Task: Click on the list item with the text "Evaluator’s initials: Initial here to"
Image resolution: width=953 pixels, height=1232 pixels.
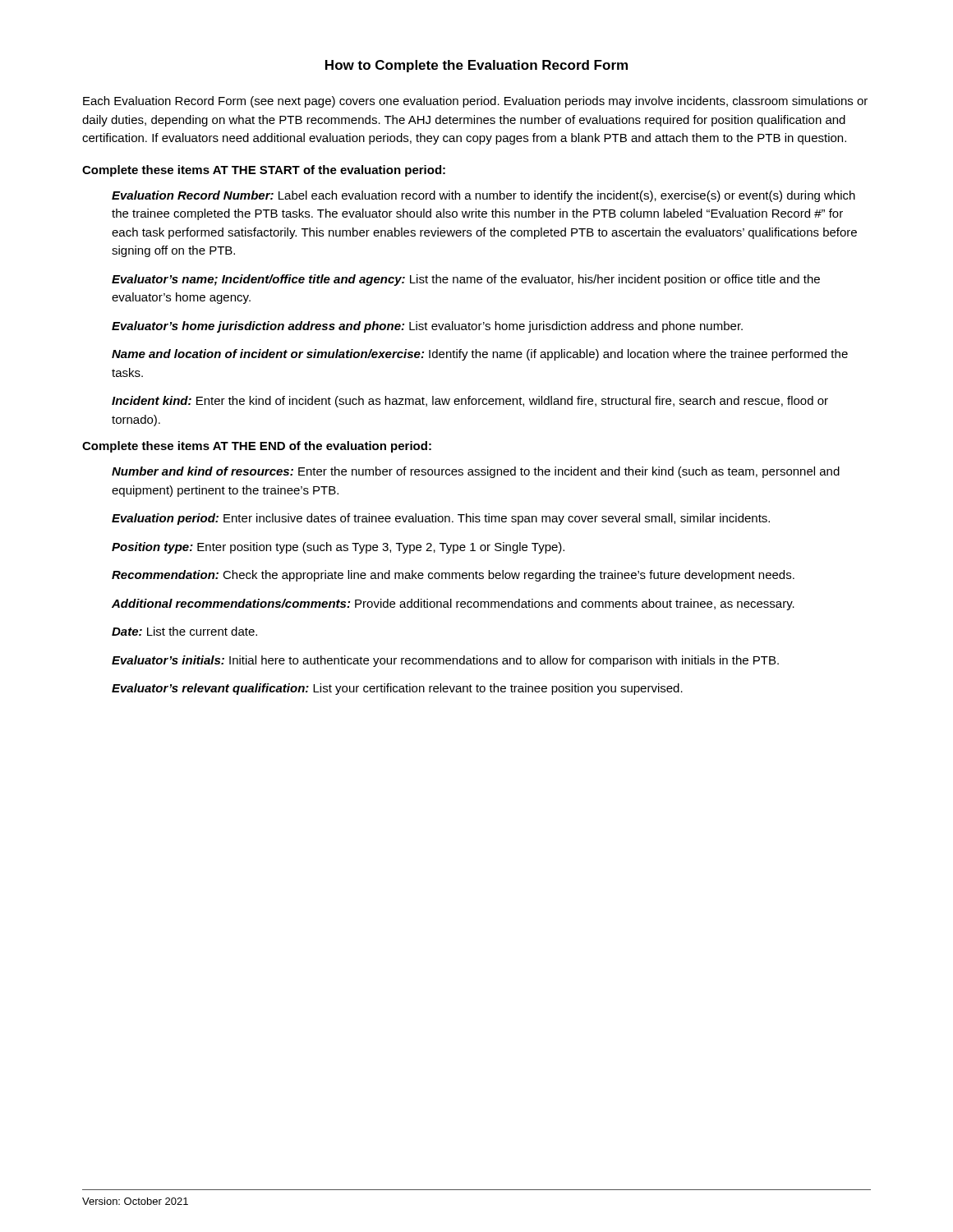Action: (446, 660)
